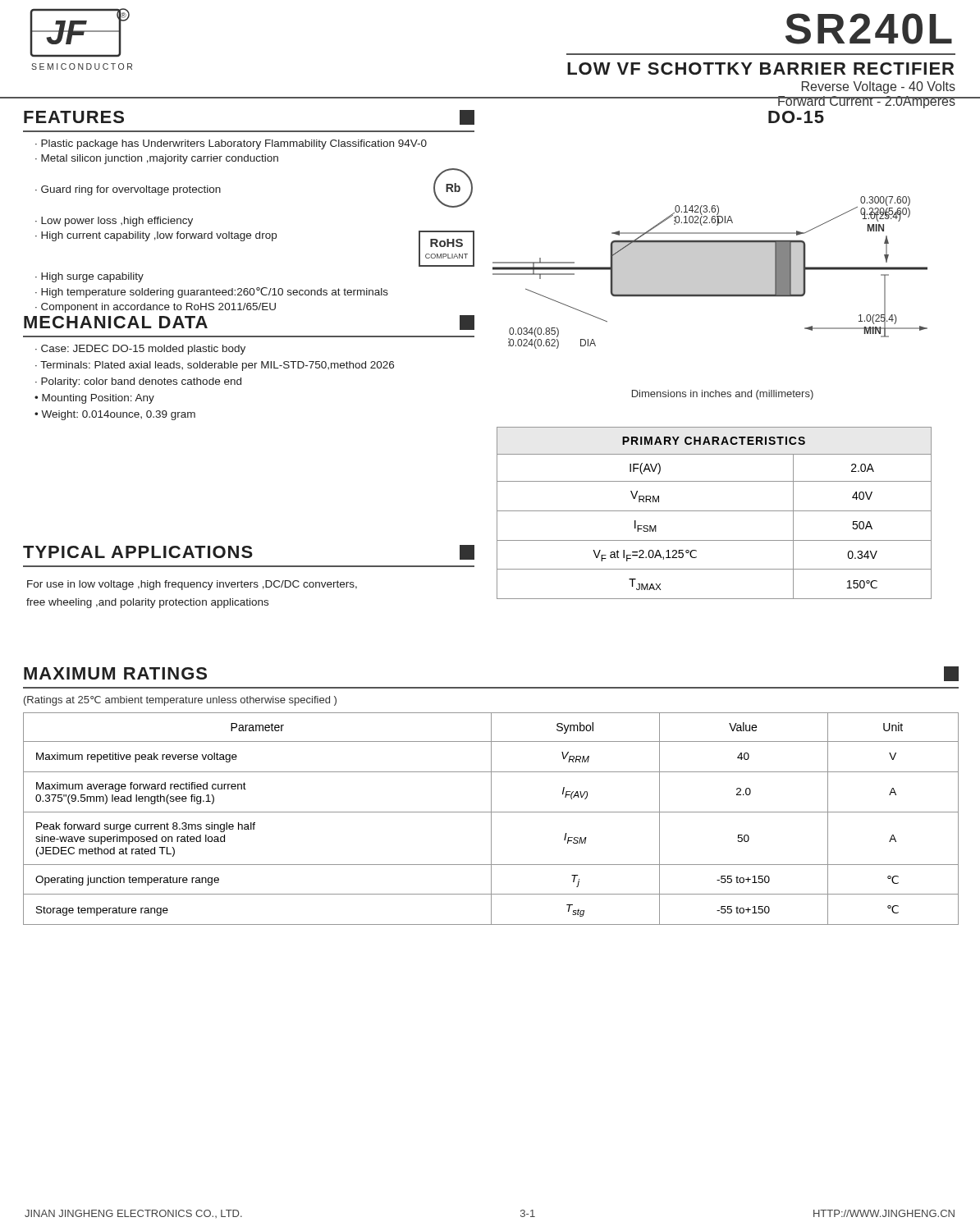Select the text block starting "• Weight: 0.014ounce, 0.39 gram"
Viewport: 980px width, 1231px height.
click(115, 414)
